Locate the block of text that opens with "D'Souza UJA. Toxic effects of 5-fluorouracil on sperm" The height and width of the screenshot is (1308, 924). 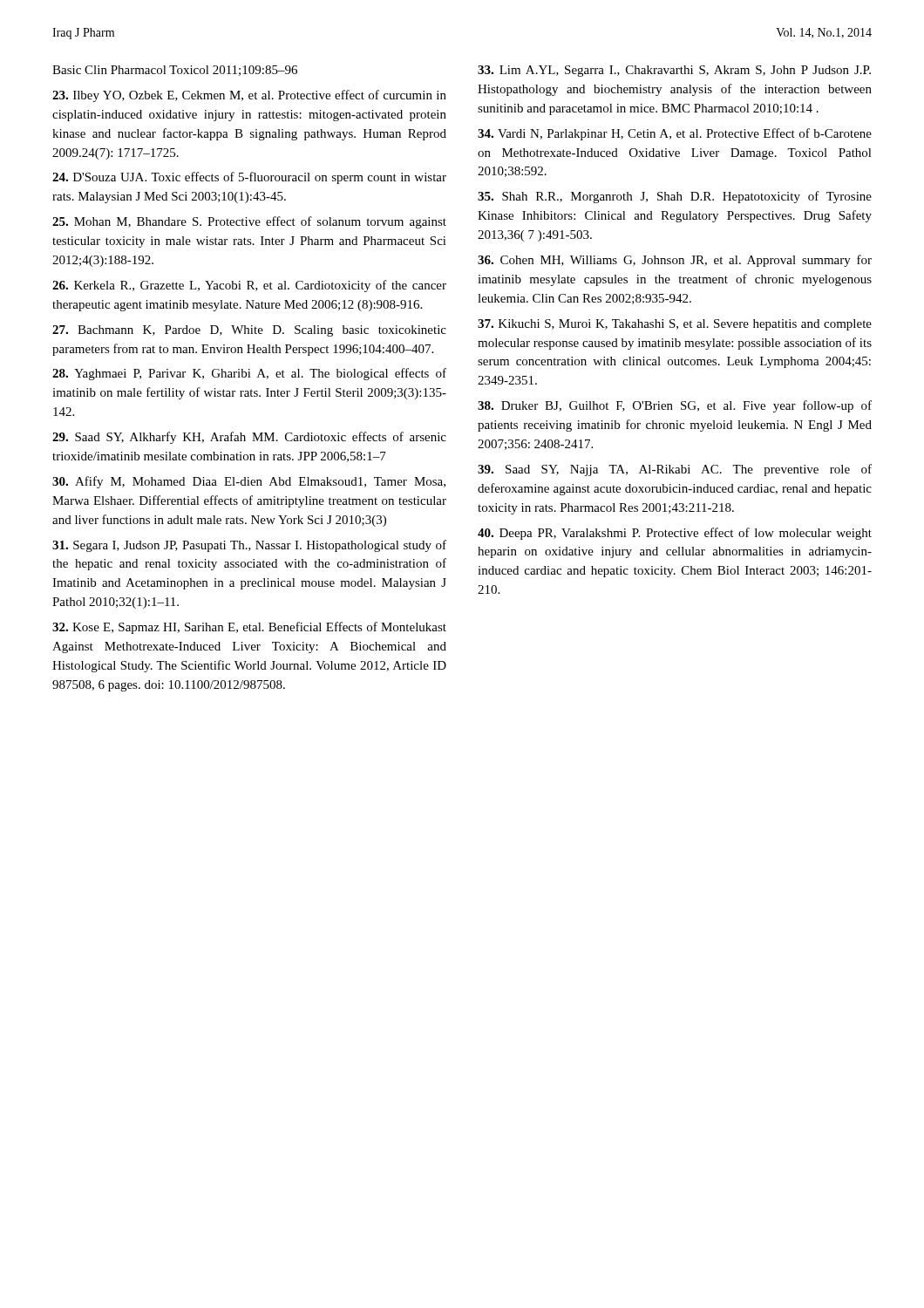pyautogui.click(x=249, y=187)
